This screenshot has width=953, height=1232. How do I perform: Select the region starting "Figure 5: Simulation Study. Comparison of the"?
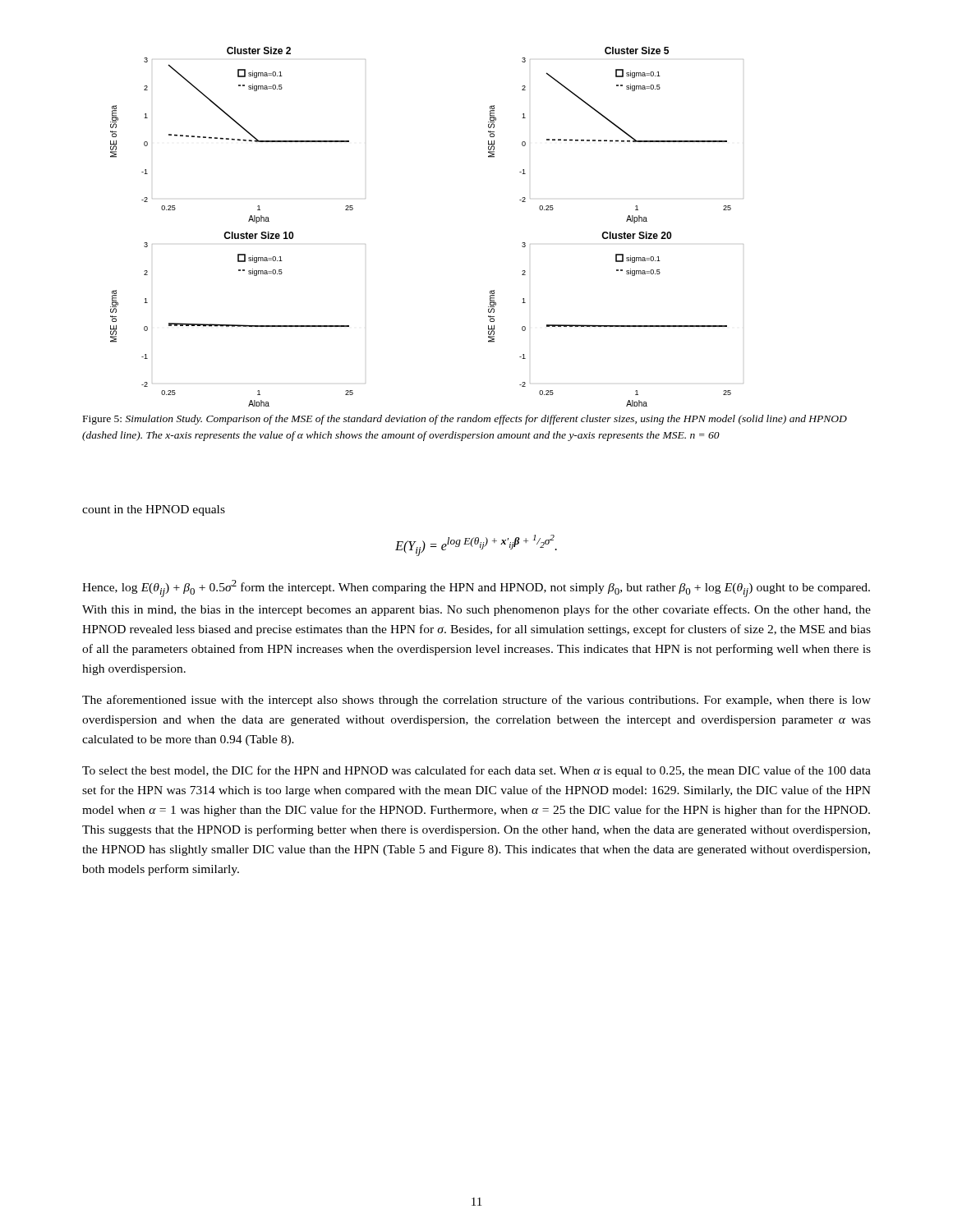click(x=464, y=427)
